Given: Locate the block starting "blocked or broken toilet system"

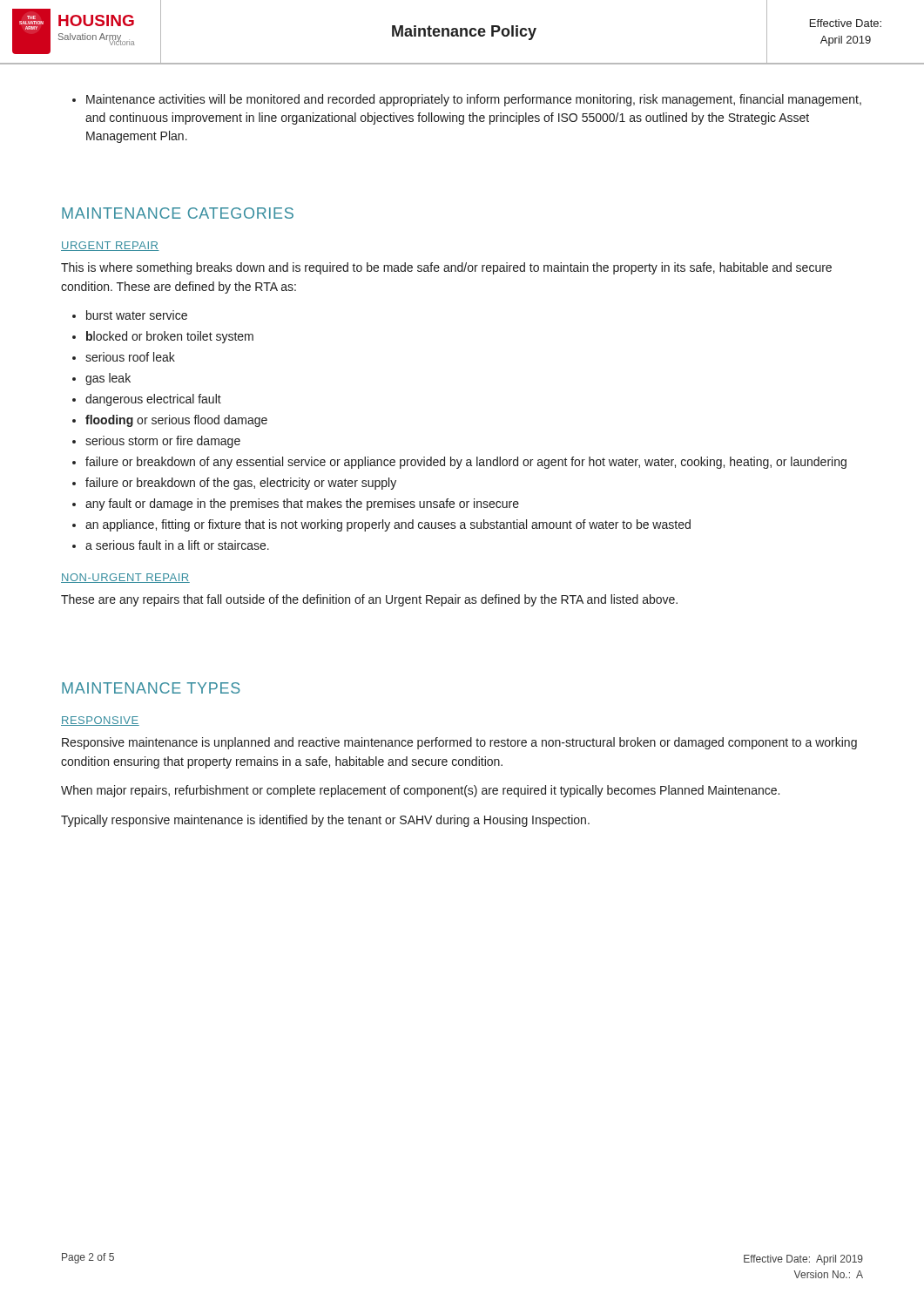Looking at the screenshot, I should point(170,337).
